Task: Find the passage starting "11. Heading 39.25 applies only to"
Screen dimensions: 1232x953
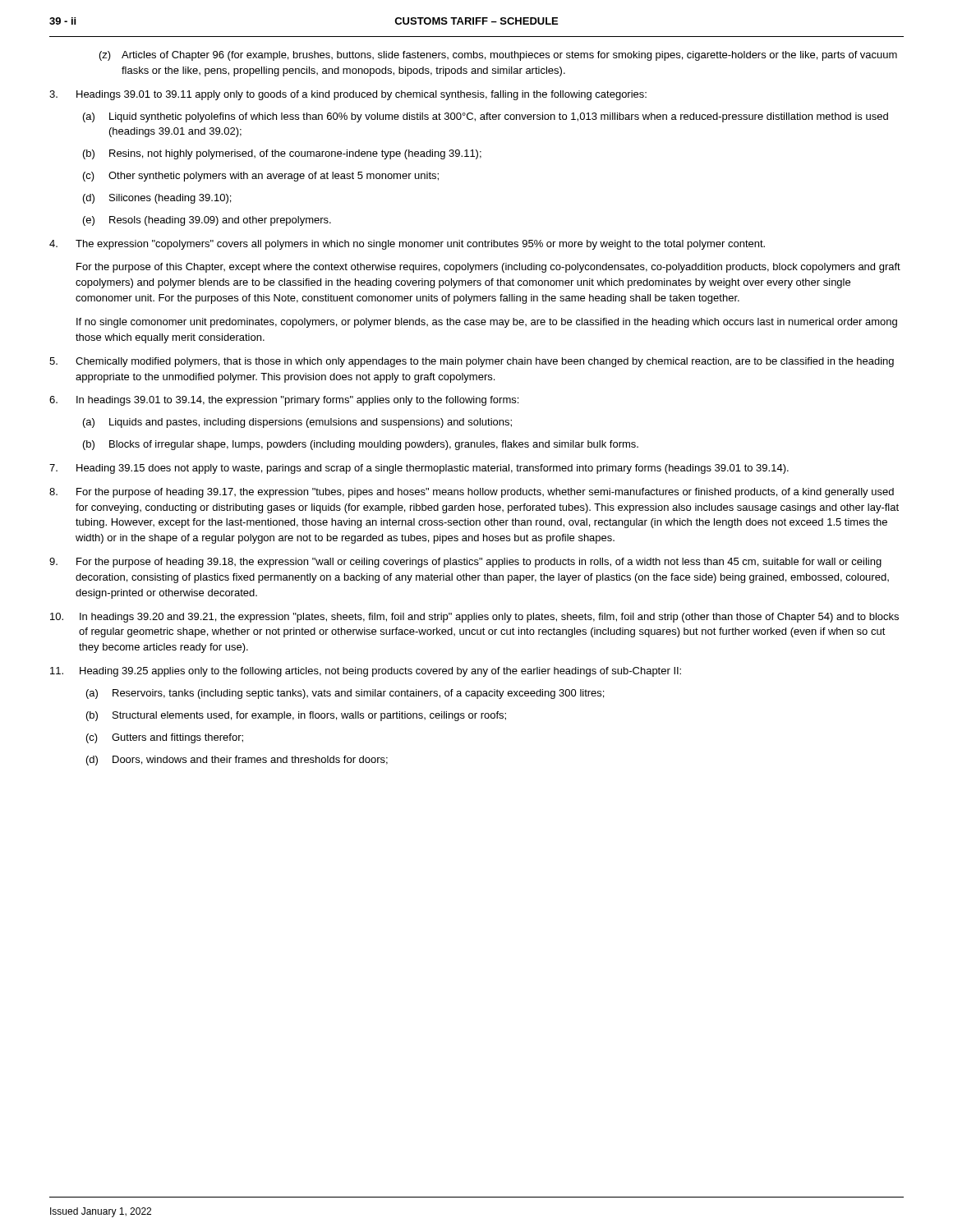Action: click(x=366, y=672)
